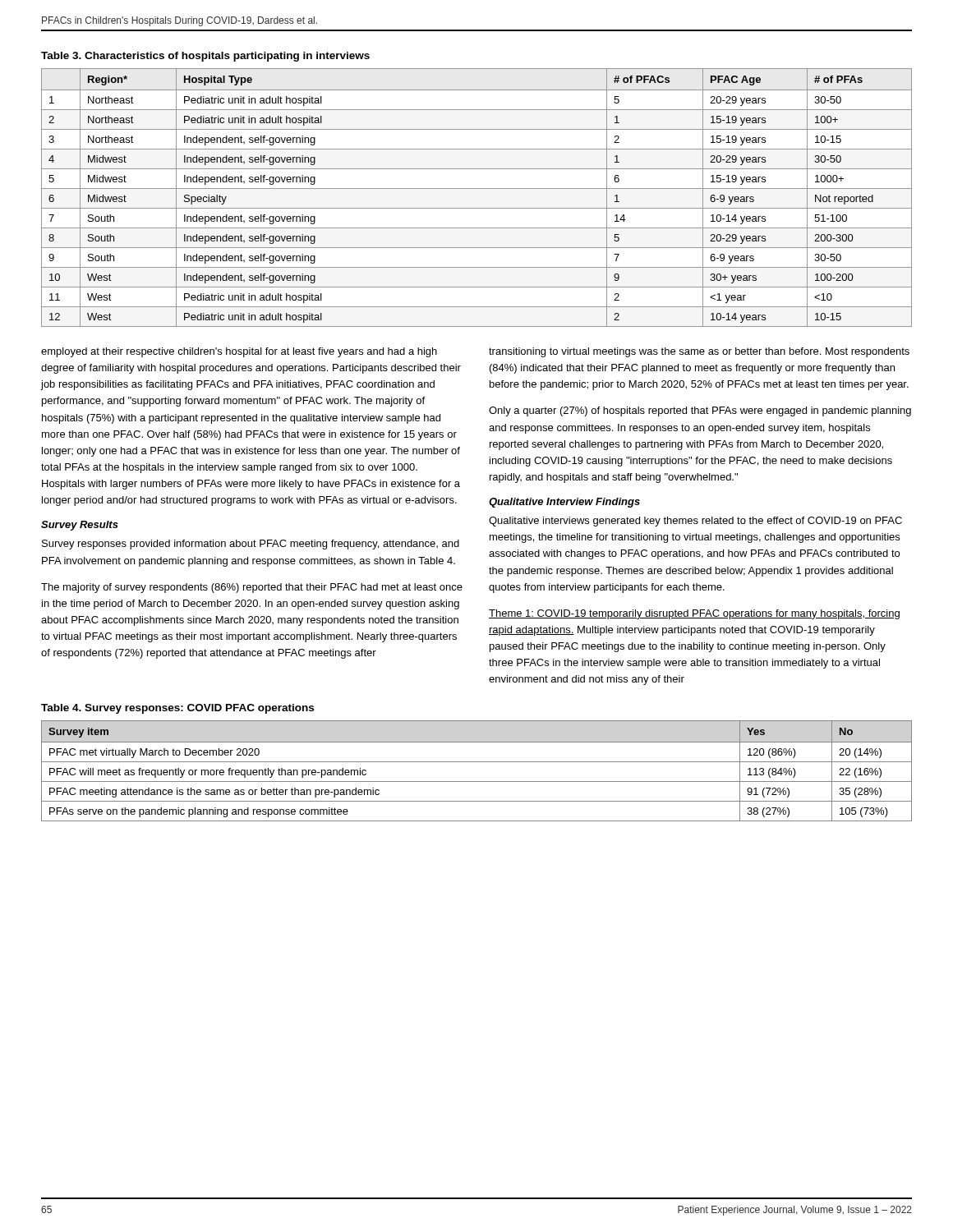Click on the text starting "Qualitative interviews generated key themes"
Viewport: 953px width, 1232px height.
pos(696,553)
